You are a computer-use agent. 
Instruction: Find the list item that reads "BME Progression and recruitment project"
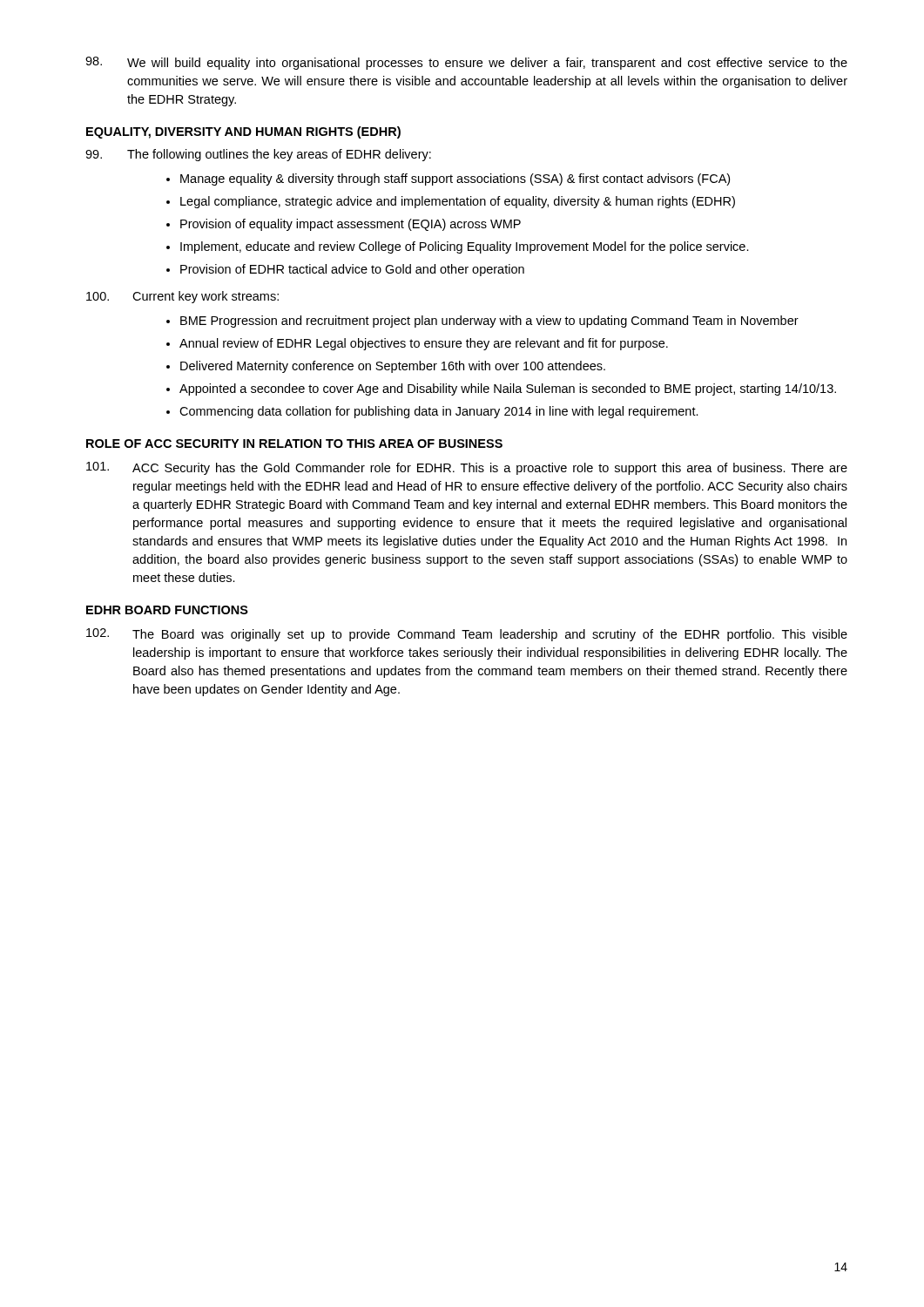501,321
